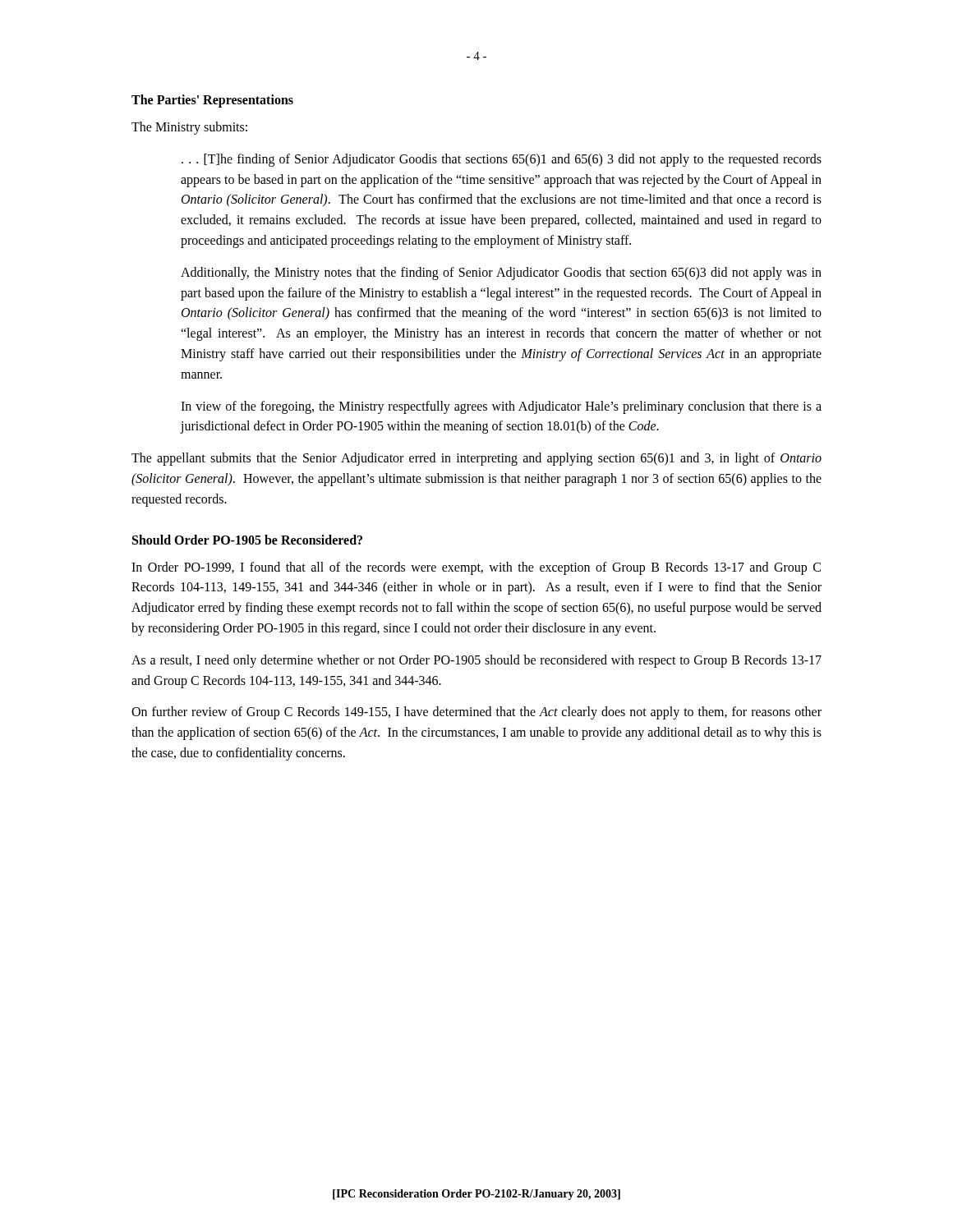953x1232 pixels.
Task: Click on the text starting "The appellant submits that"
Action: click(x=476, y=478)
